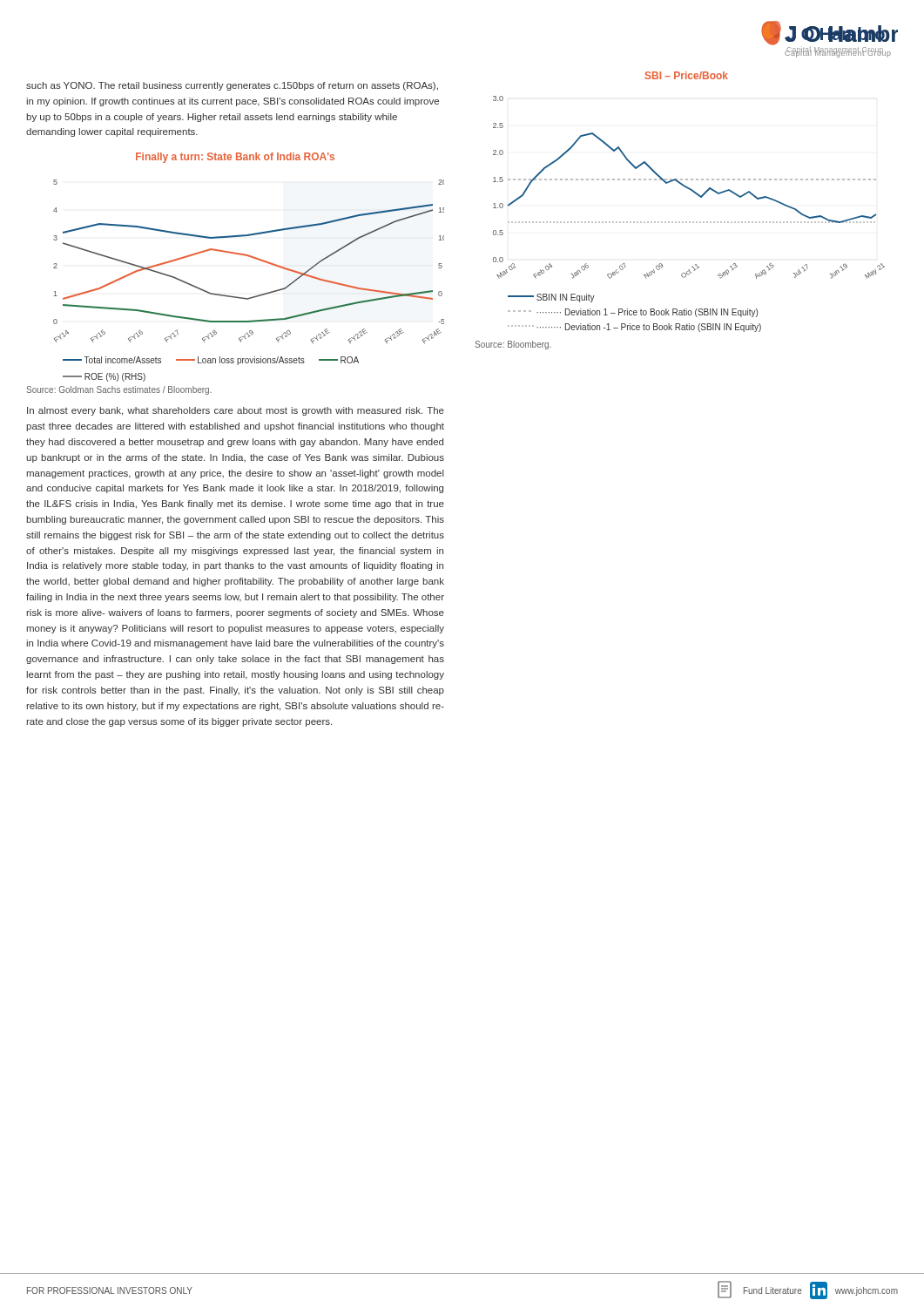Click where it says "Source: Bloomberg."
This screenshot has width=924, height=1307.
click(x=513, y=345)
